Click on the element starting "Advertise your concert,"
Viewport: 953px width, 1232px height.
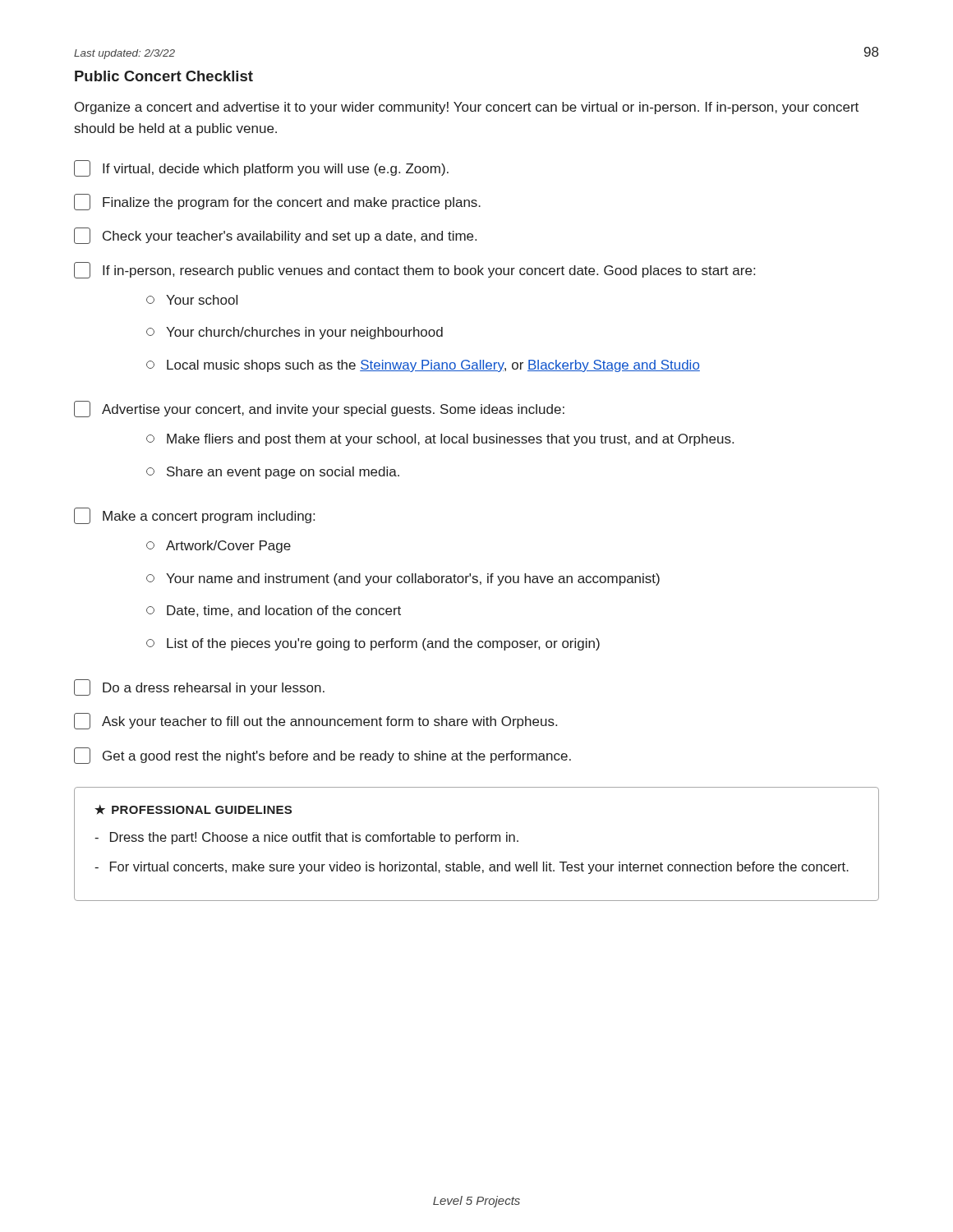point(476,447)
